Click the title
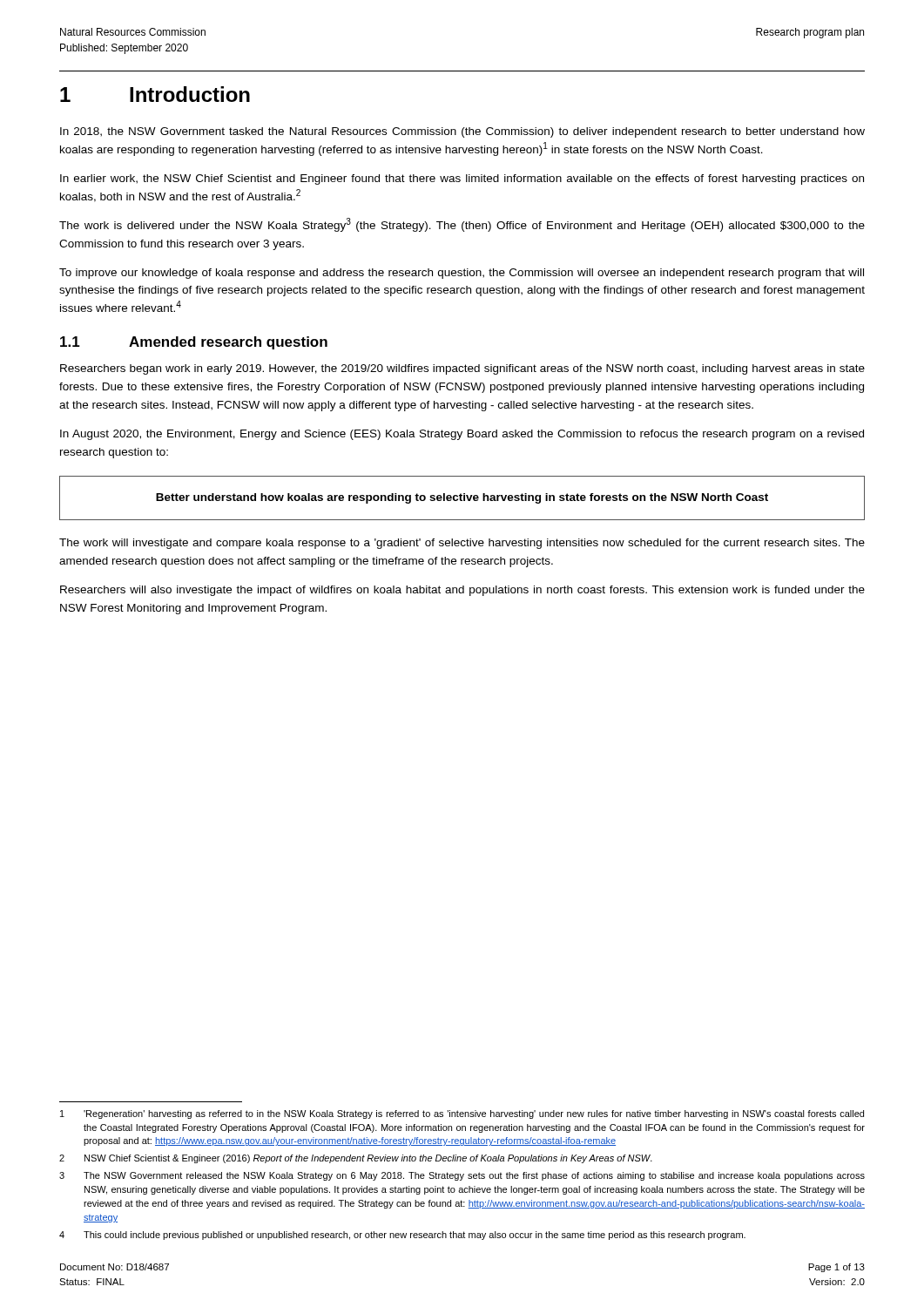The height and width of the screenshot is (1307, 924). point(462,95)
